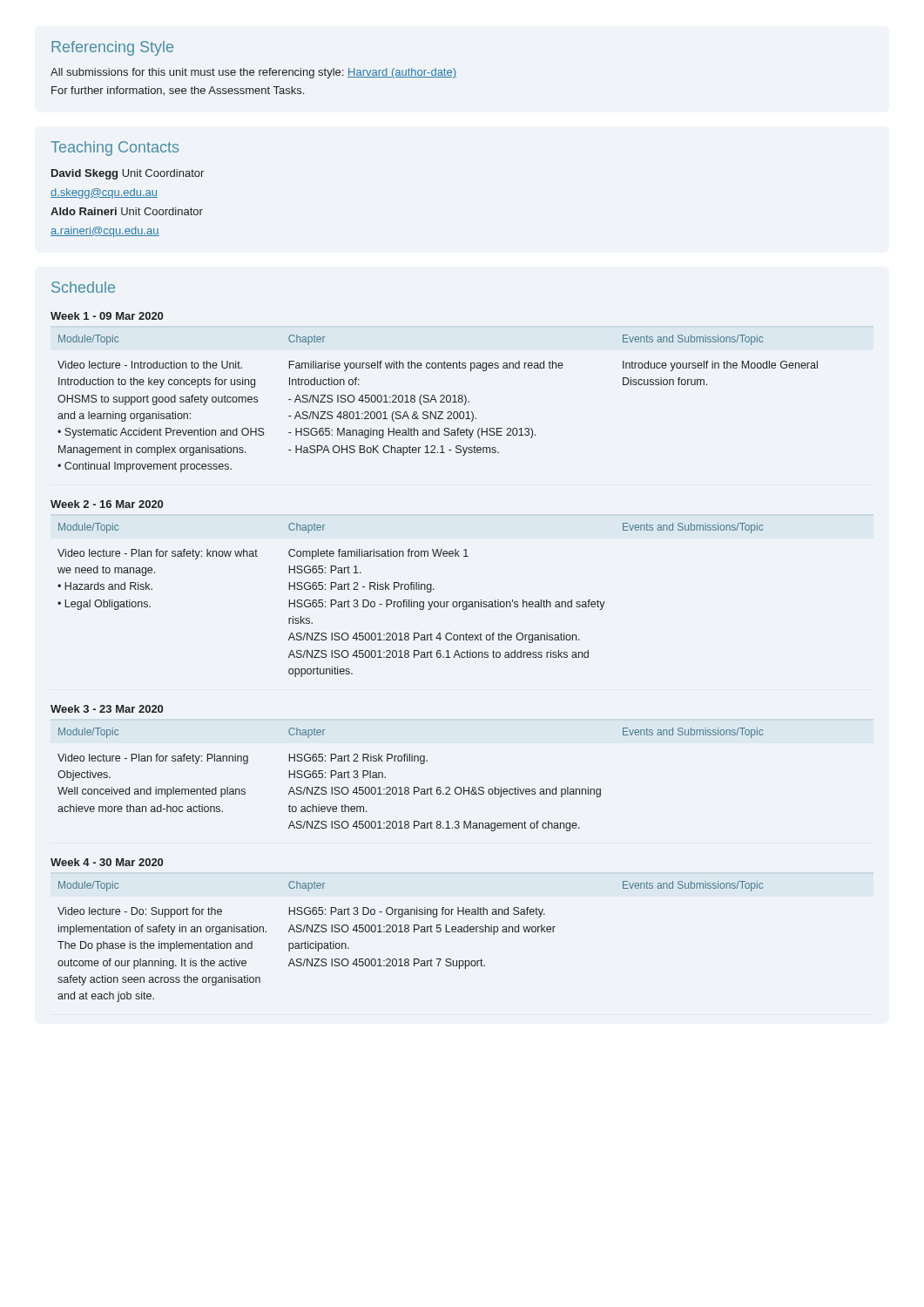Point to the block beginning "David Skegg Unit"
924x1307 pixels.
tap(128, 174)
